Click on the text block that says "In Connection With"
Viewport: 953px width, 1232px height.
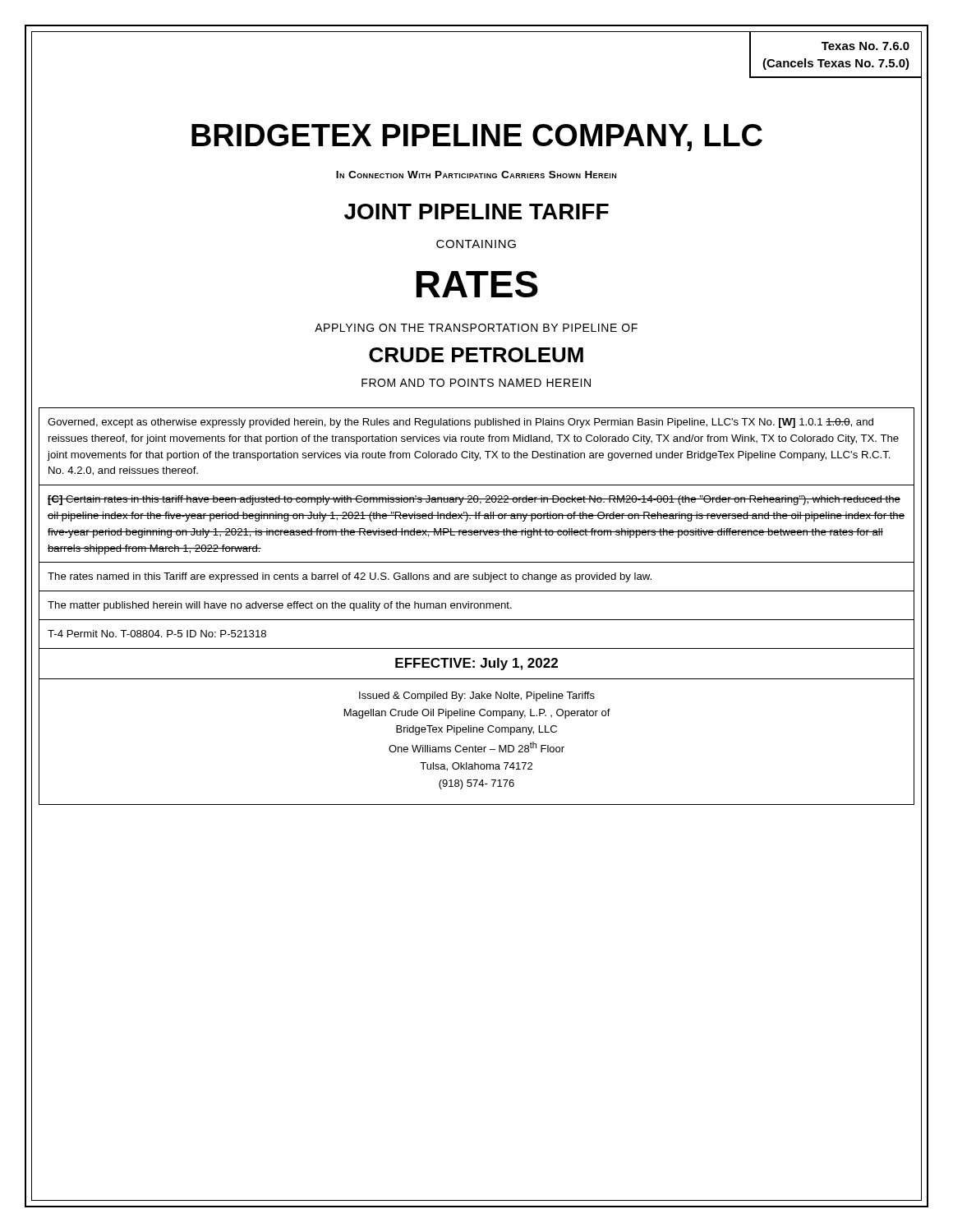476,175
